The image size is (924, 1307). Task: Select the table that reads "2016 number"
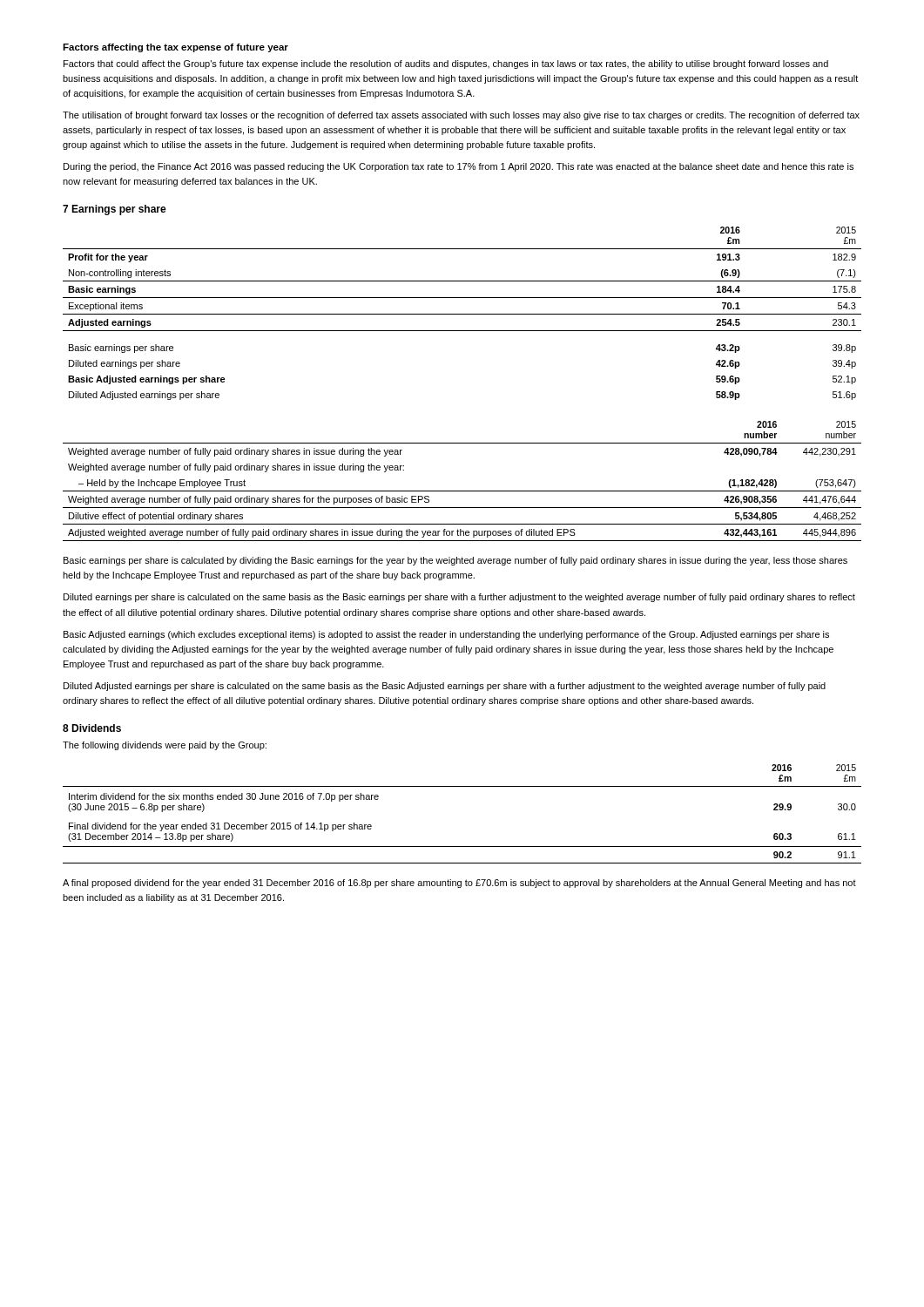click(462, 479)
